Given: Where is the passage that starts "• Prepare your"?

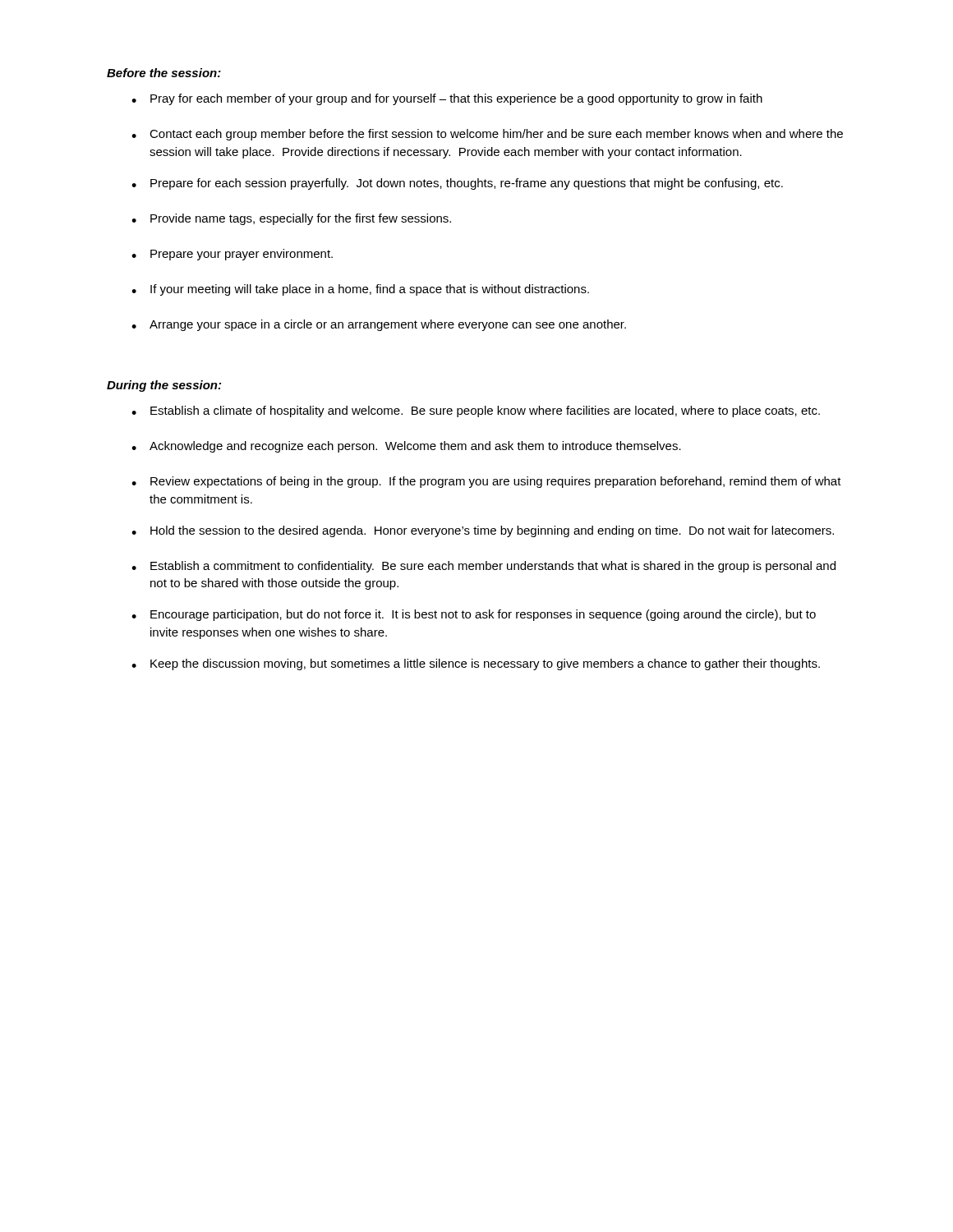Looking at the screenshot, I should [x=233, y=256].
